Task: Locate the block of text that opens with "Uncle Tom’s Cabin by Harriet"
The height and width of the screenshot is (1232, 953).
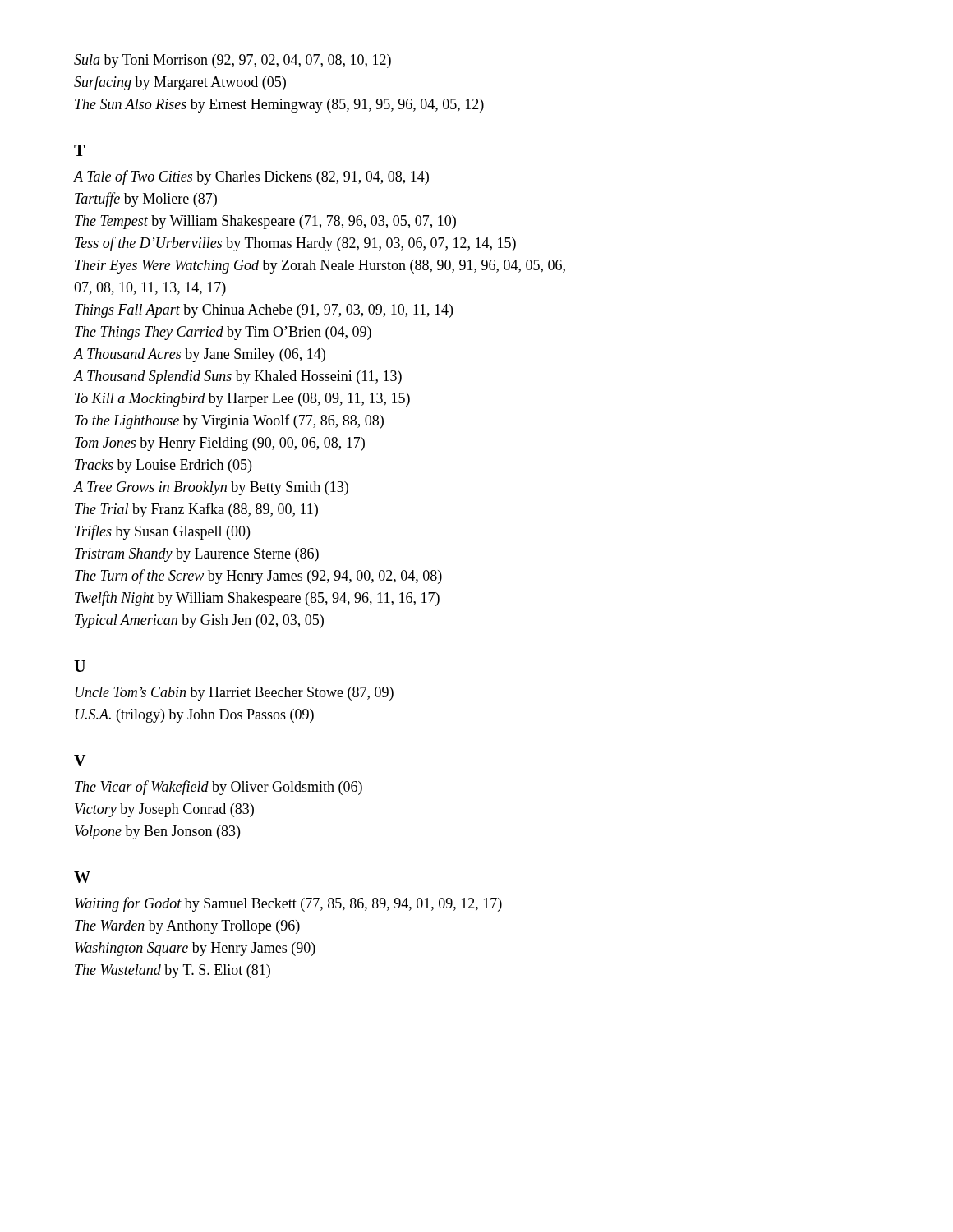Action: tap(234, 692)
